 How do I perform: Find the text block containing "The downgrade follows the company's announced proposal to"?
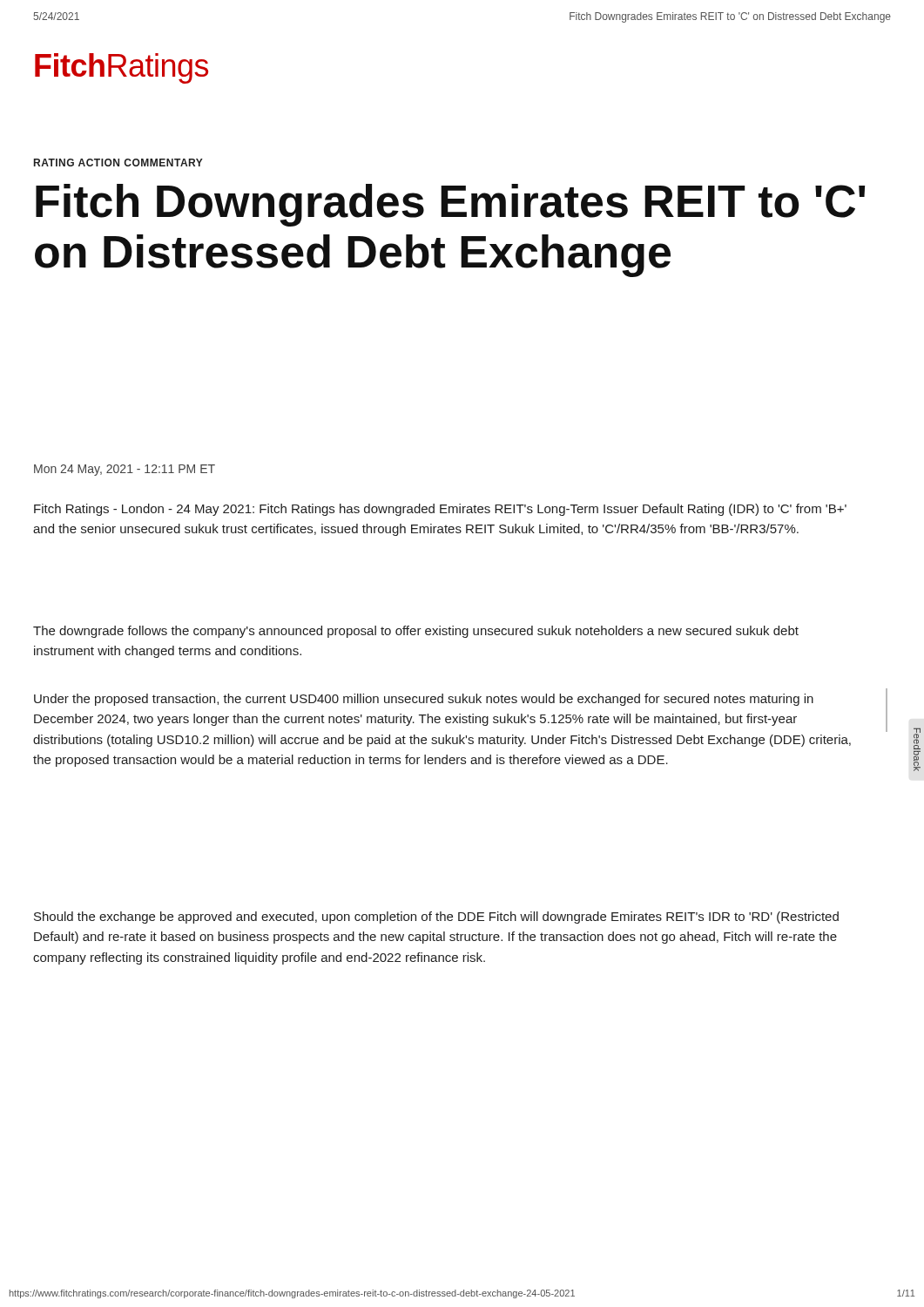(416, 641)
